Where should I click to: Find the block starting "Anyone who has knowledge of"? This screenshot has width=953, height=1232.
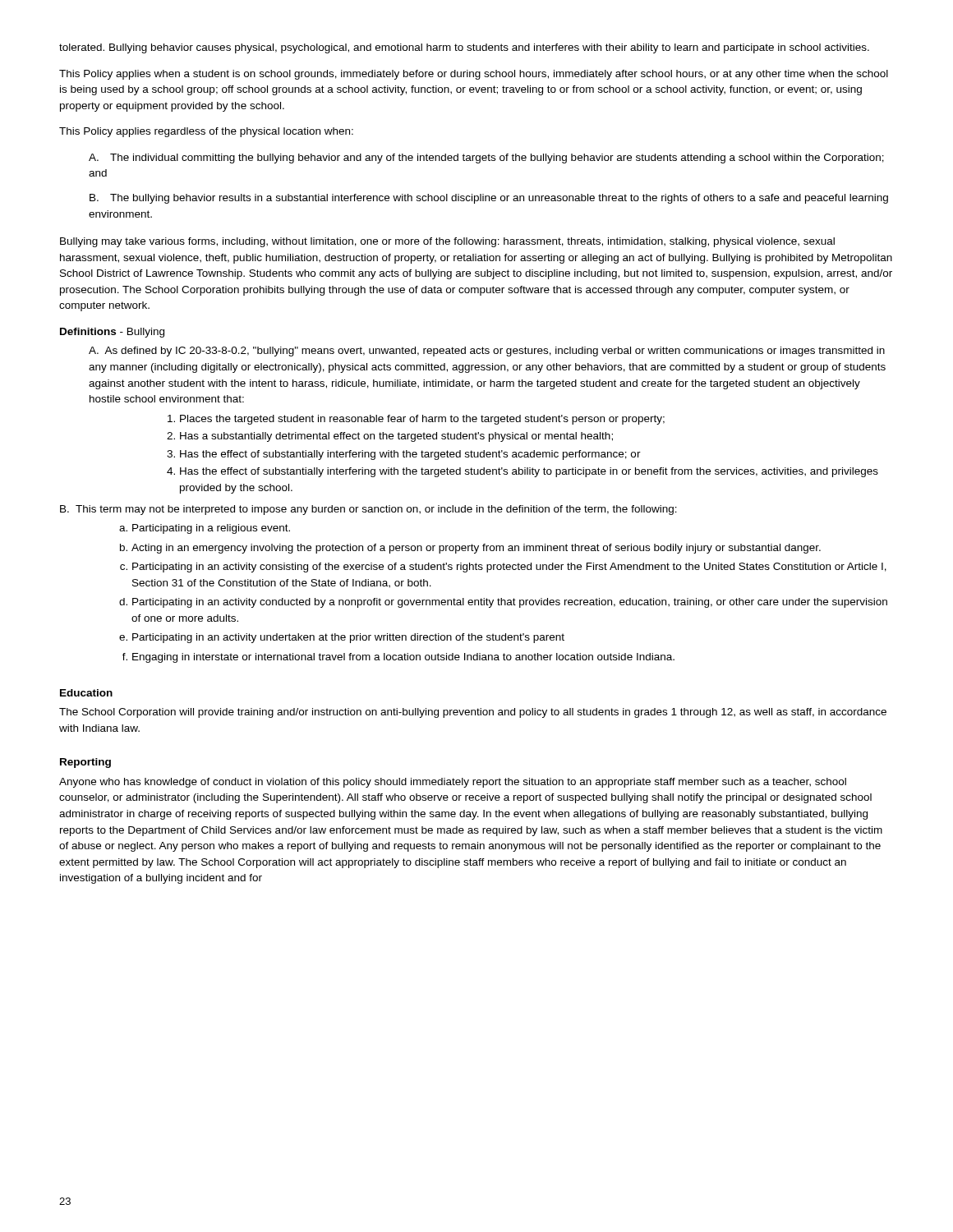(476, 830)
